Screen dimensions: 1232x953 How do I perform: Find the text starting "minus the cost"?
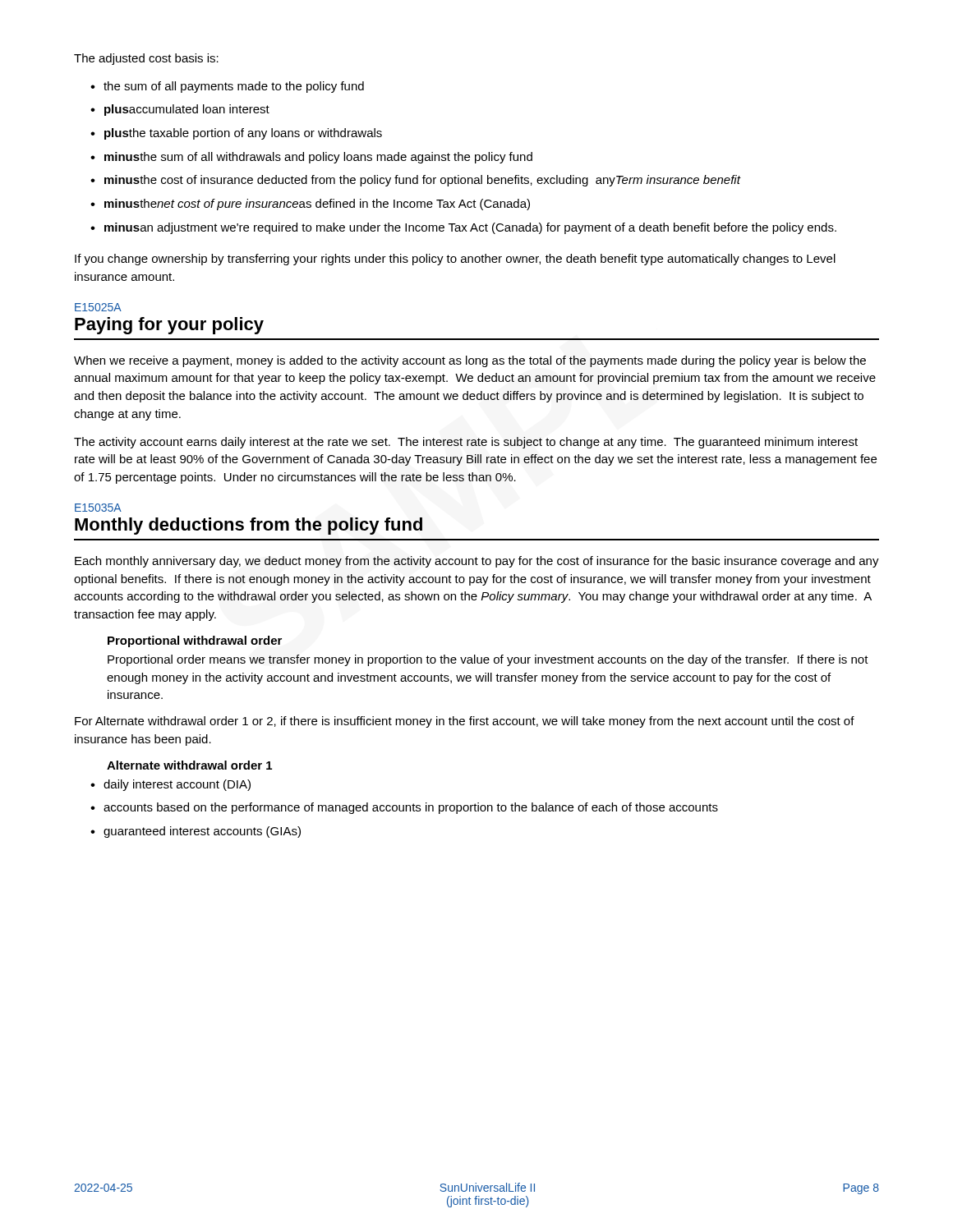pyautogui.click(x=476, y=181)
